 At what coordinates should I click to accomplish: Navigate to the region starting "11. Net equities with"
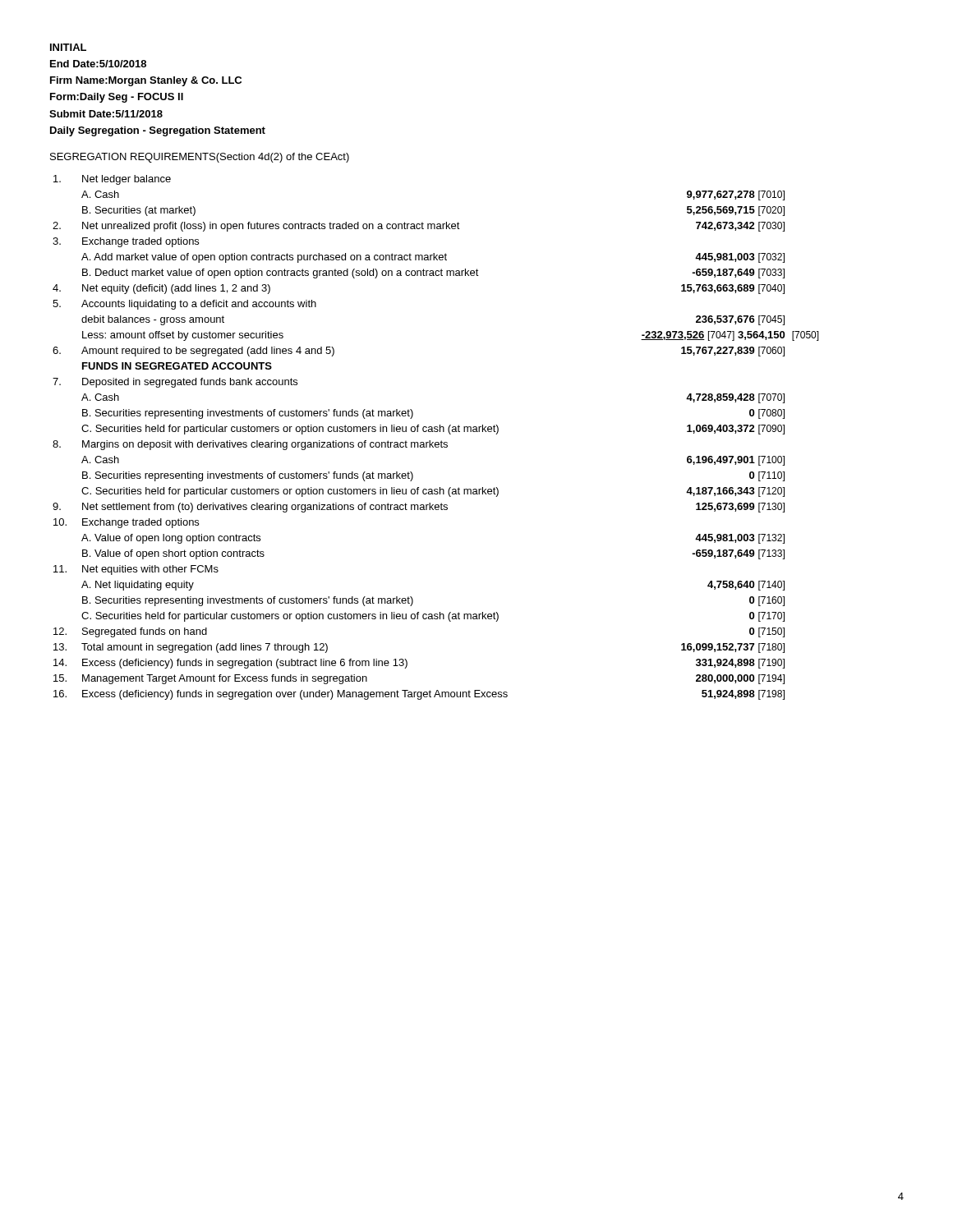click(136, 570)
